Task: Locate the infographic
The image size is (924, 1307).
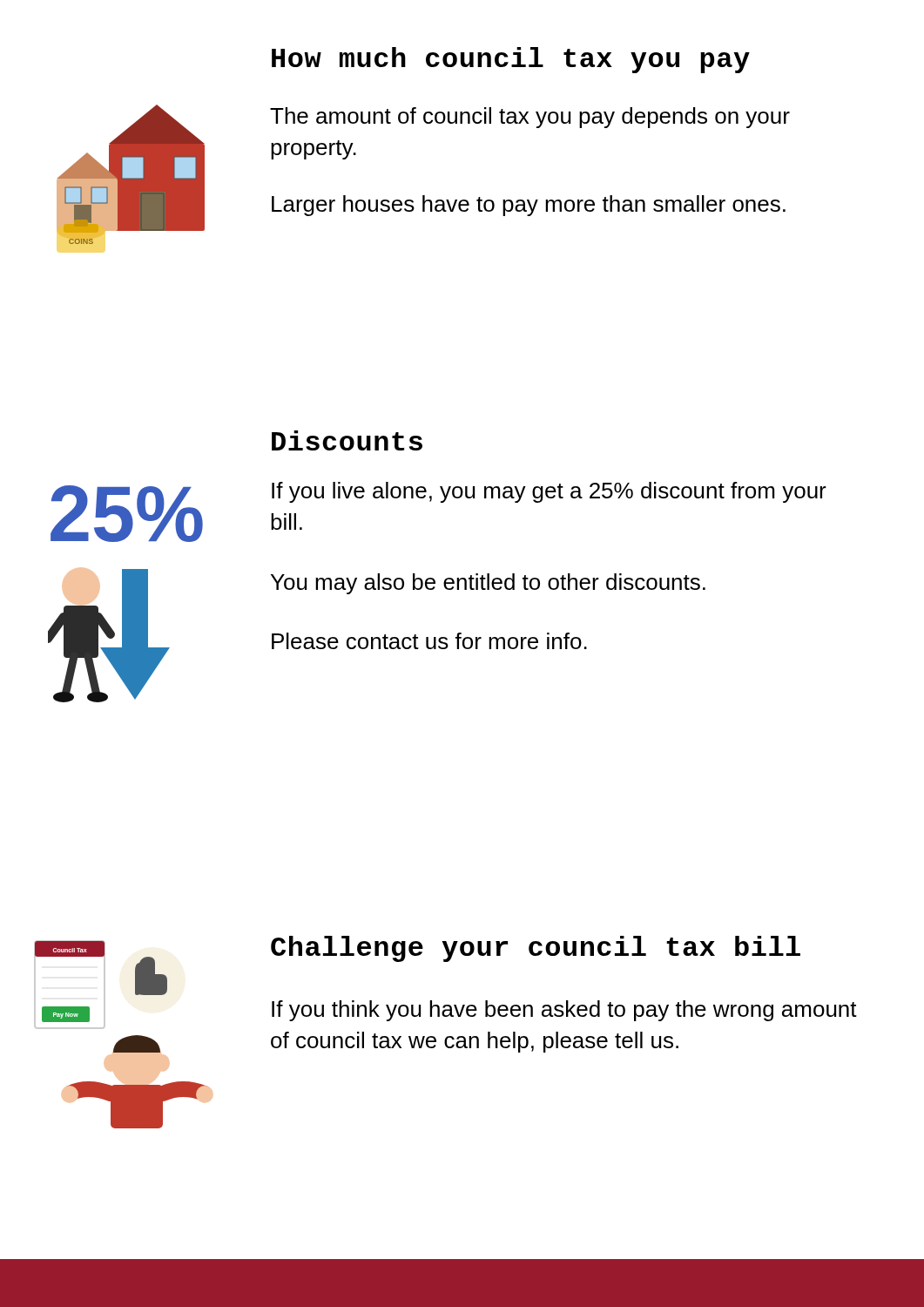Action: click(144, 600)
